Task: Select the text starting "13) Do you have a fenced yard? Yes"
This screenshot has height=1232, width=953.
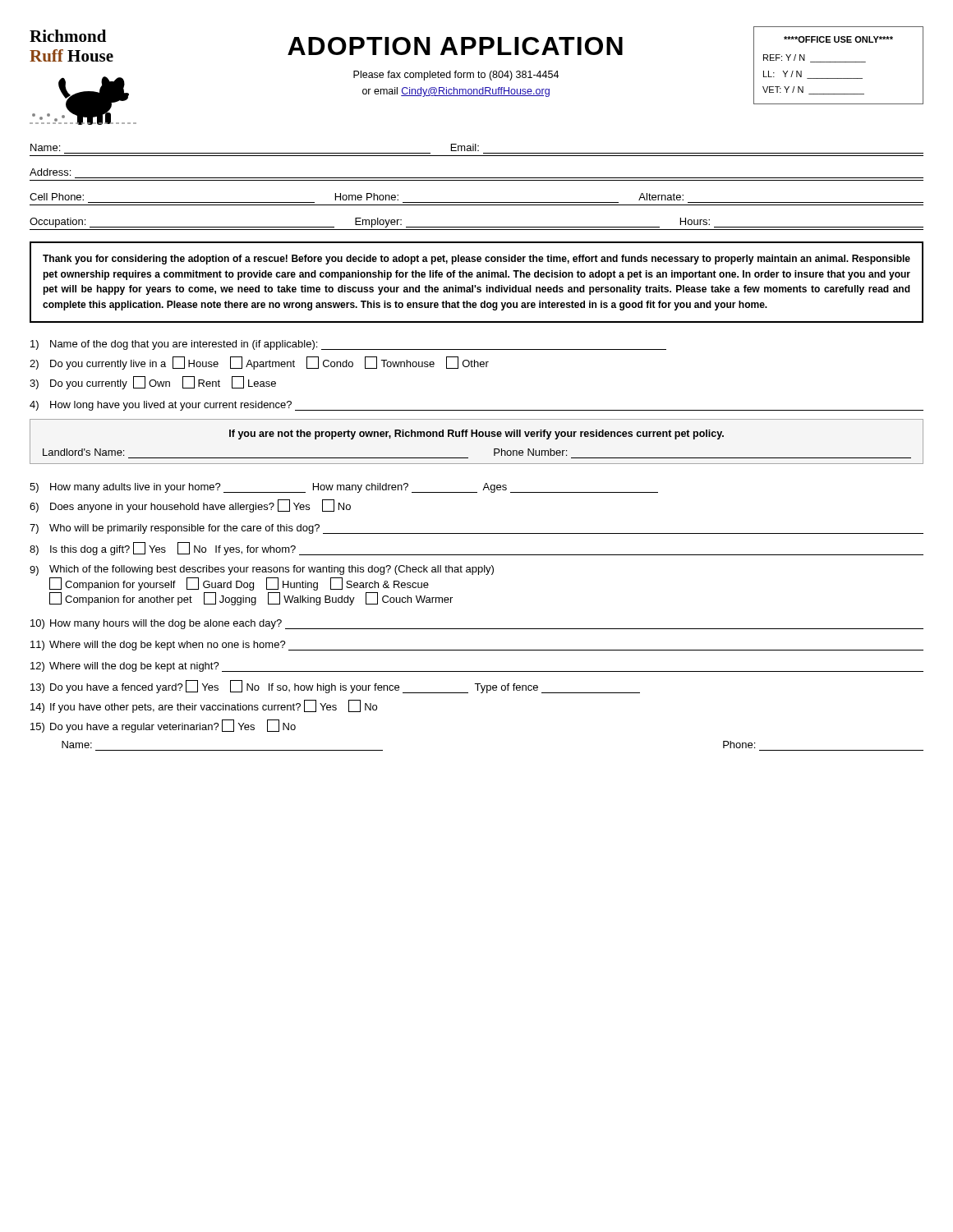Action: click(x=476, y=686)
